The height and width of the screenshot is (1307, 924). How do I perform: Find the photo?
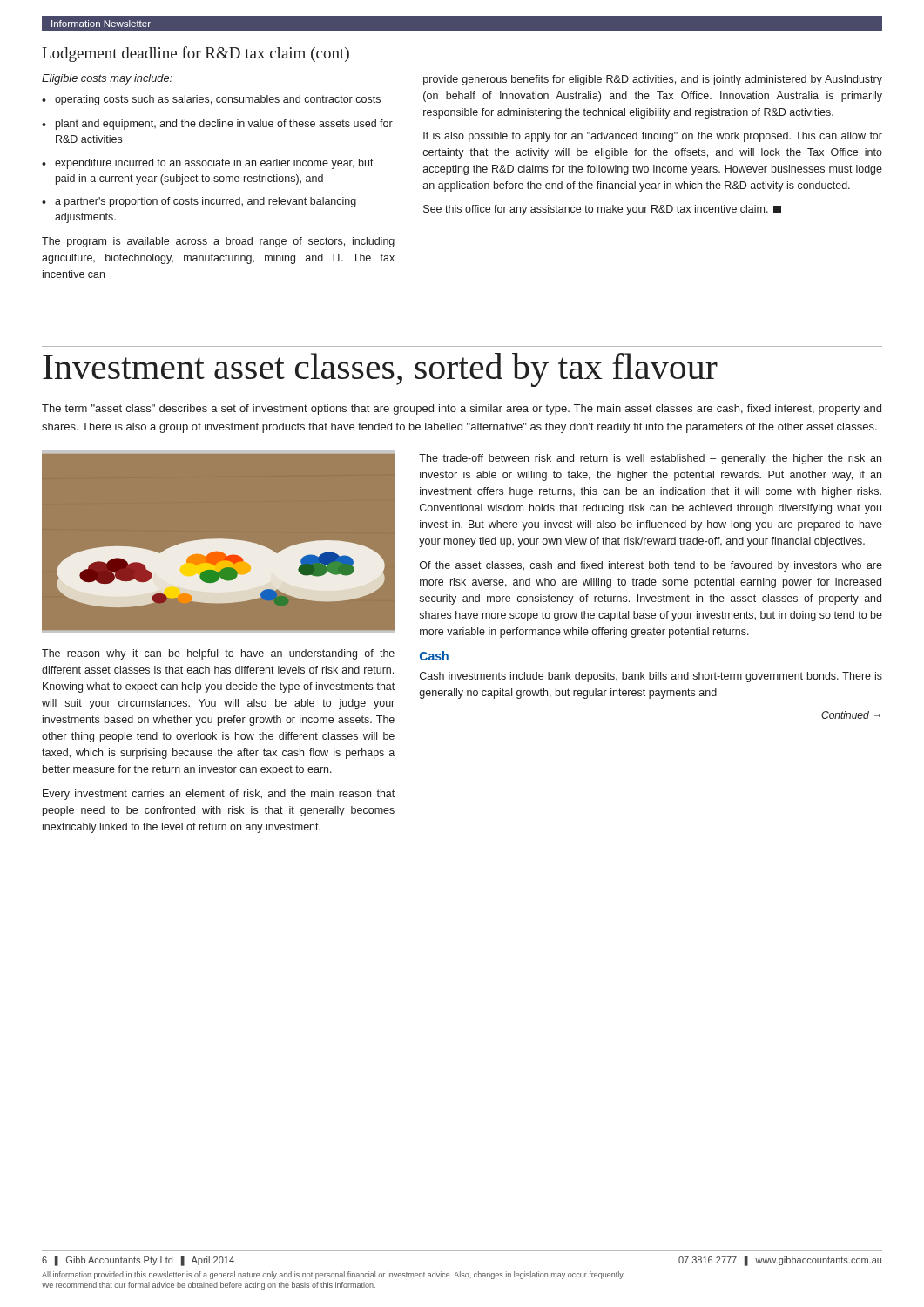[218, 542]
